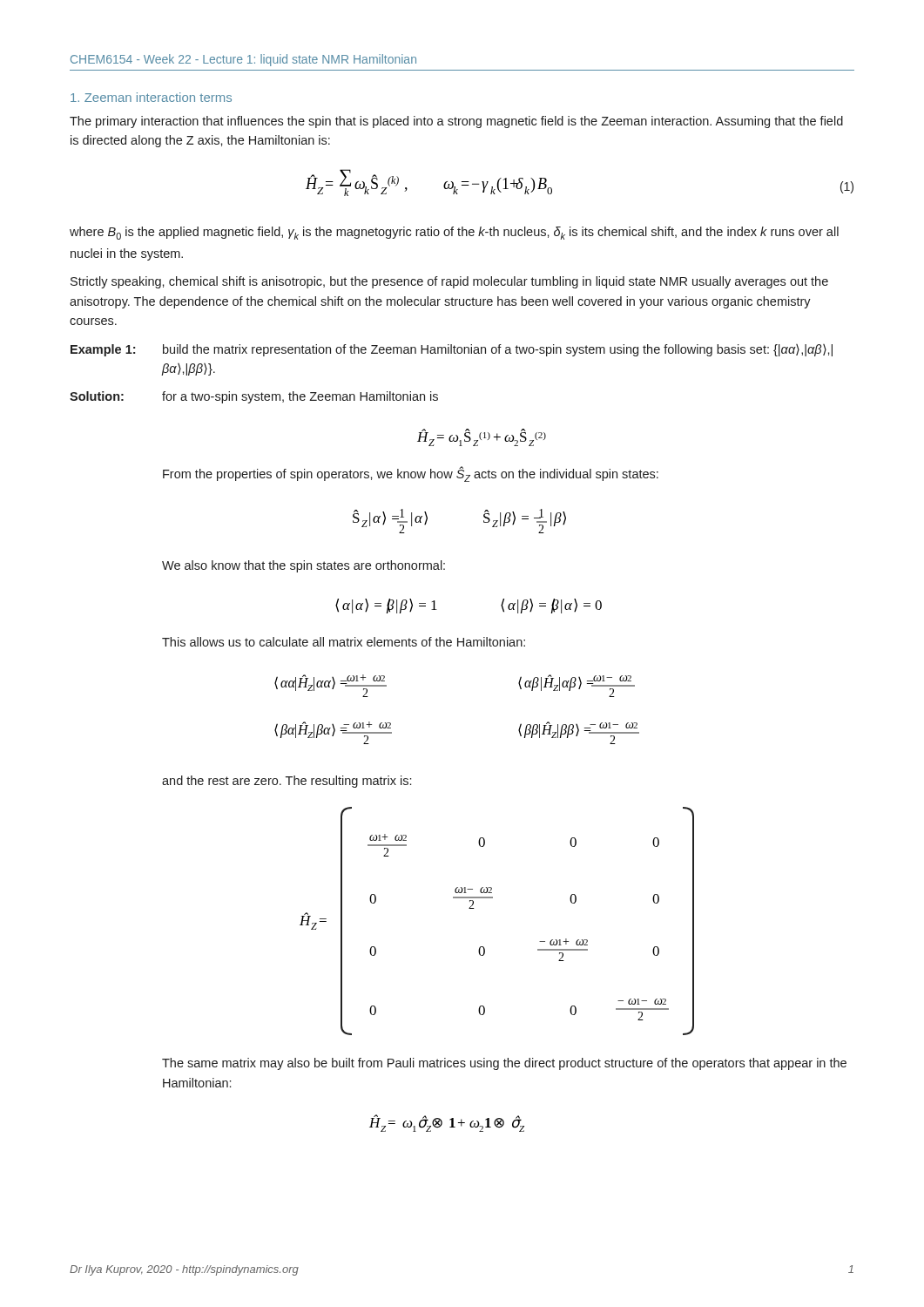Locate the block of text that opens with "Solution: for a two-spin system,"

click(x=254, y=397)
